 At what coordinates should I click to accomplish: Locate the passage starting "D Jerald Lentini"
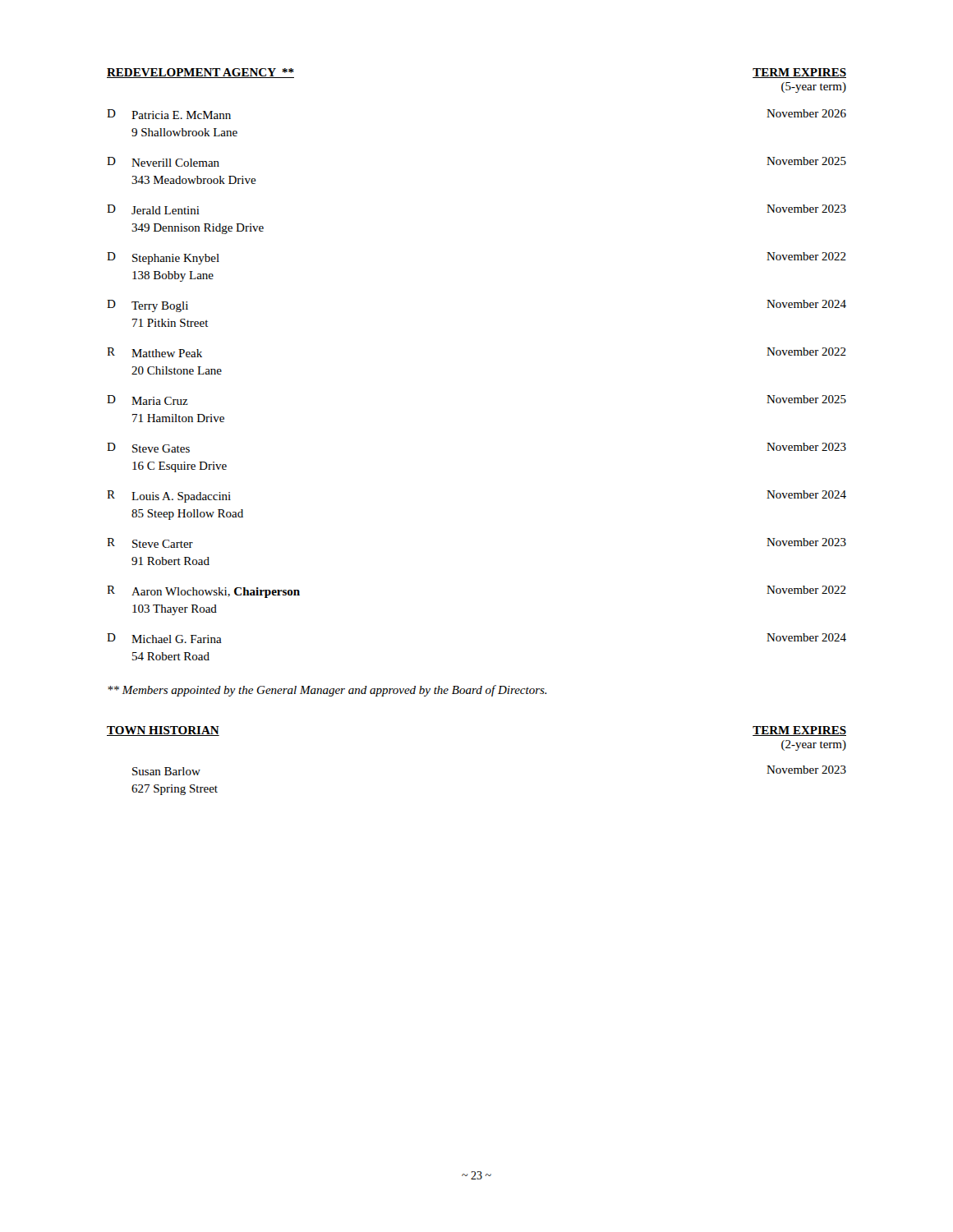(166, 209)
